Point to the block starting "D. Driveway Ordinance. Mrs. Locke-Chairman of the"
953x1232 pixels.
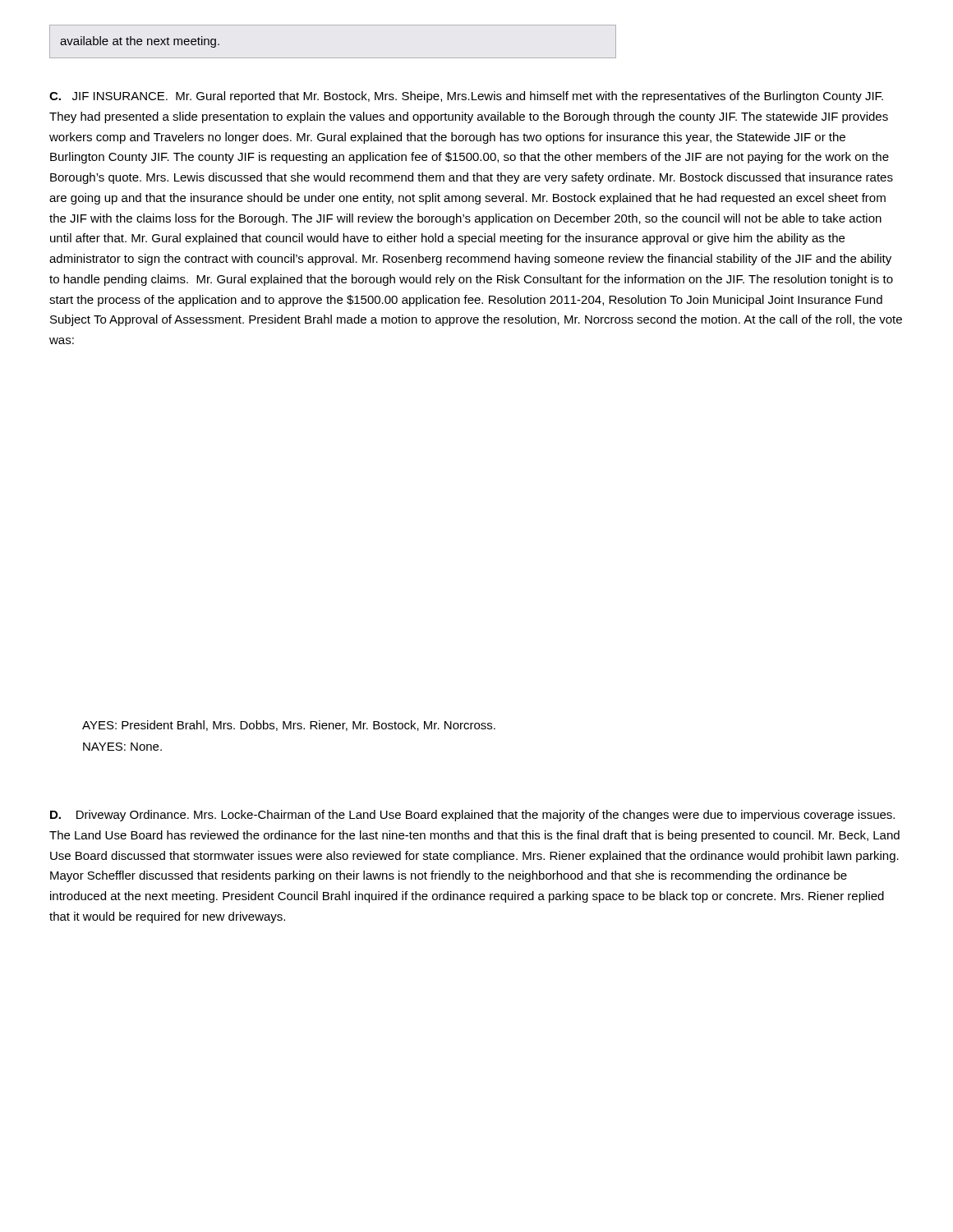(x=476, y=866)
